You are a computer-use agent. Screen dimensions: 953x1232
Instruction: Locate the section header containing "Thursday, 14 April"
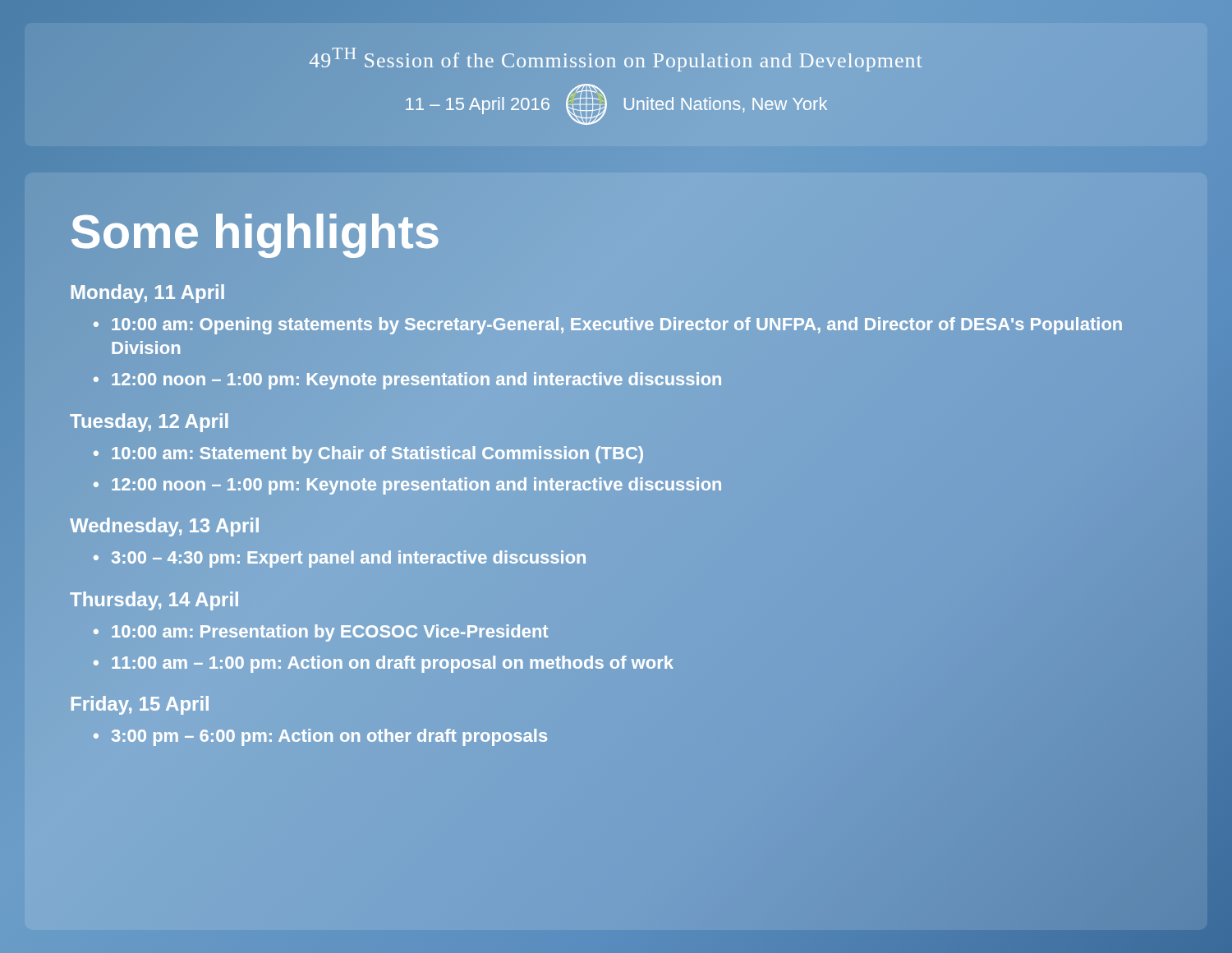(x=154, y=601)
